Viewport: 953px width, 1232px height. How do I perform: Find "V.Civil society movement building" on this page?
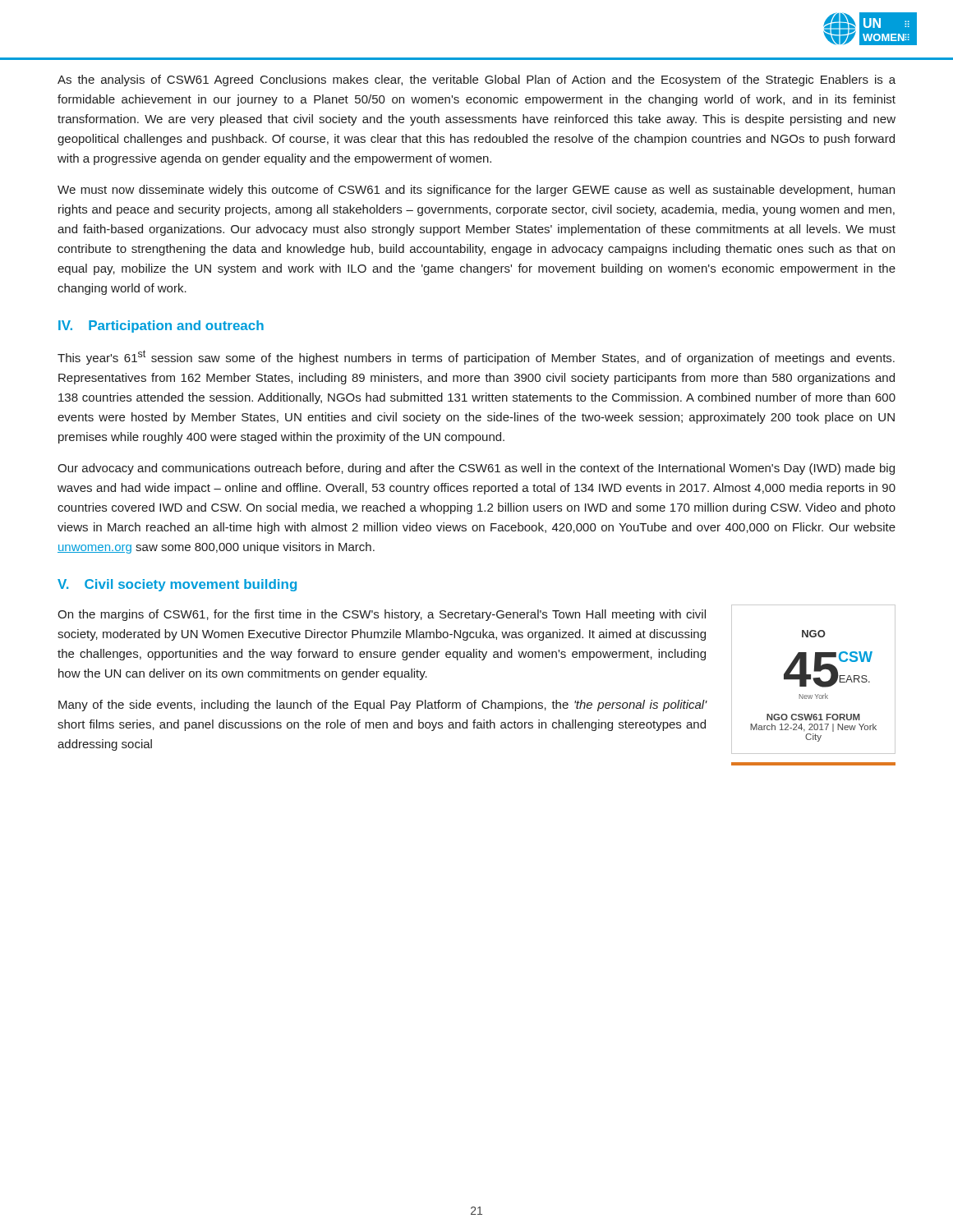178,585
